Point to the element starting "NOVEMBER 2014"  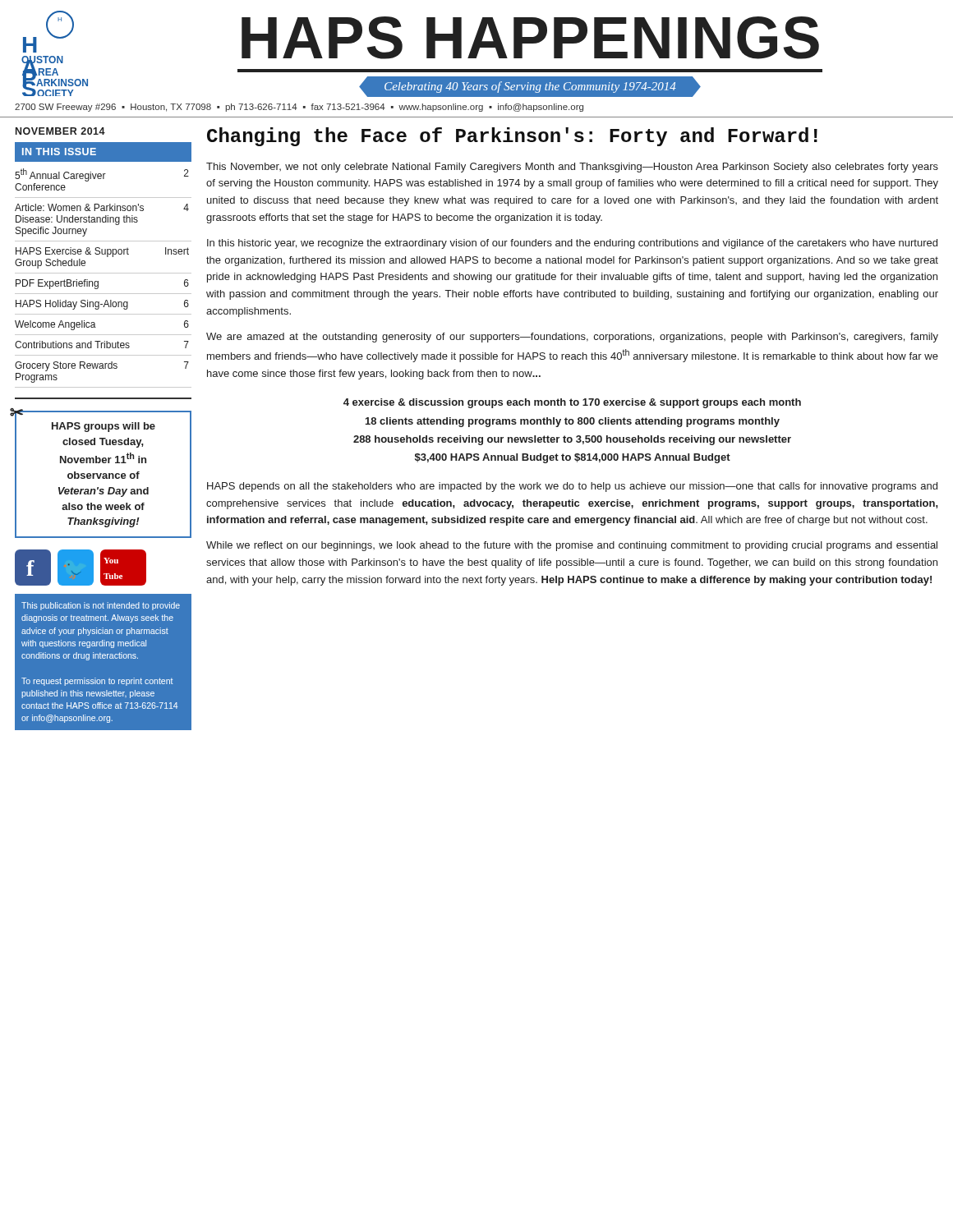point(60,131)
